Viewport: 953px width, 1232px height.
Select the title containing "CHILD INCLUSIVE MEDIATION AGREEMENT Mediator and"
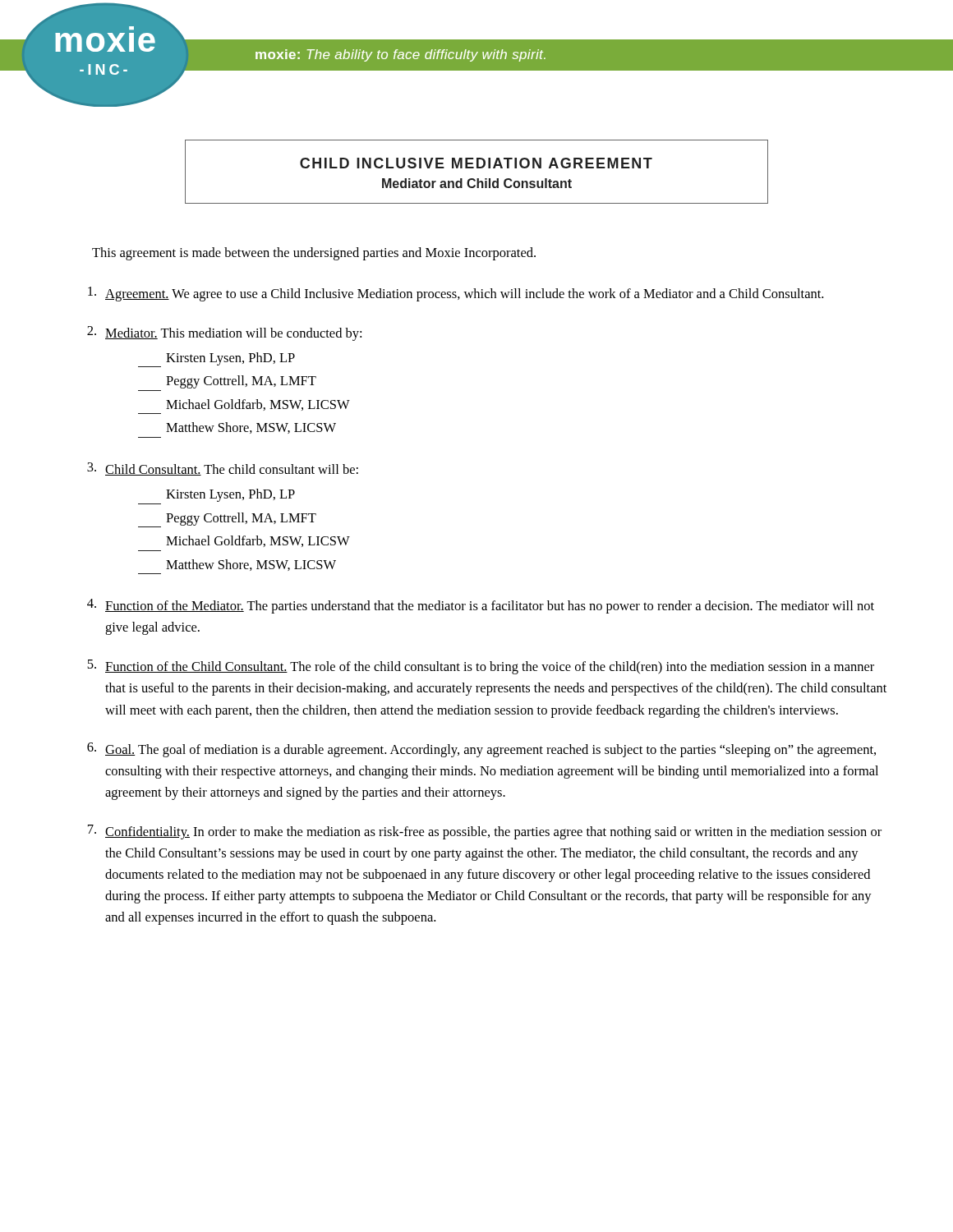(476, 173)
